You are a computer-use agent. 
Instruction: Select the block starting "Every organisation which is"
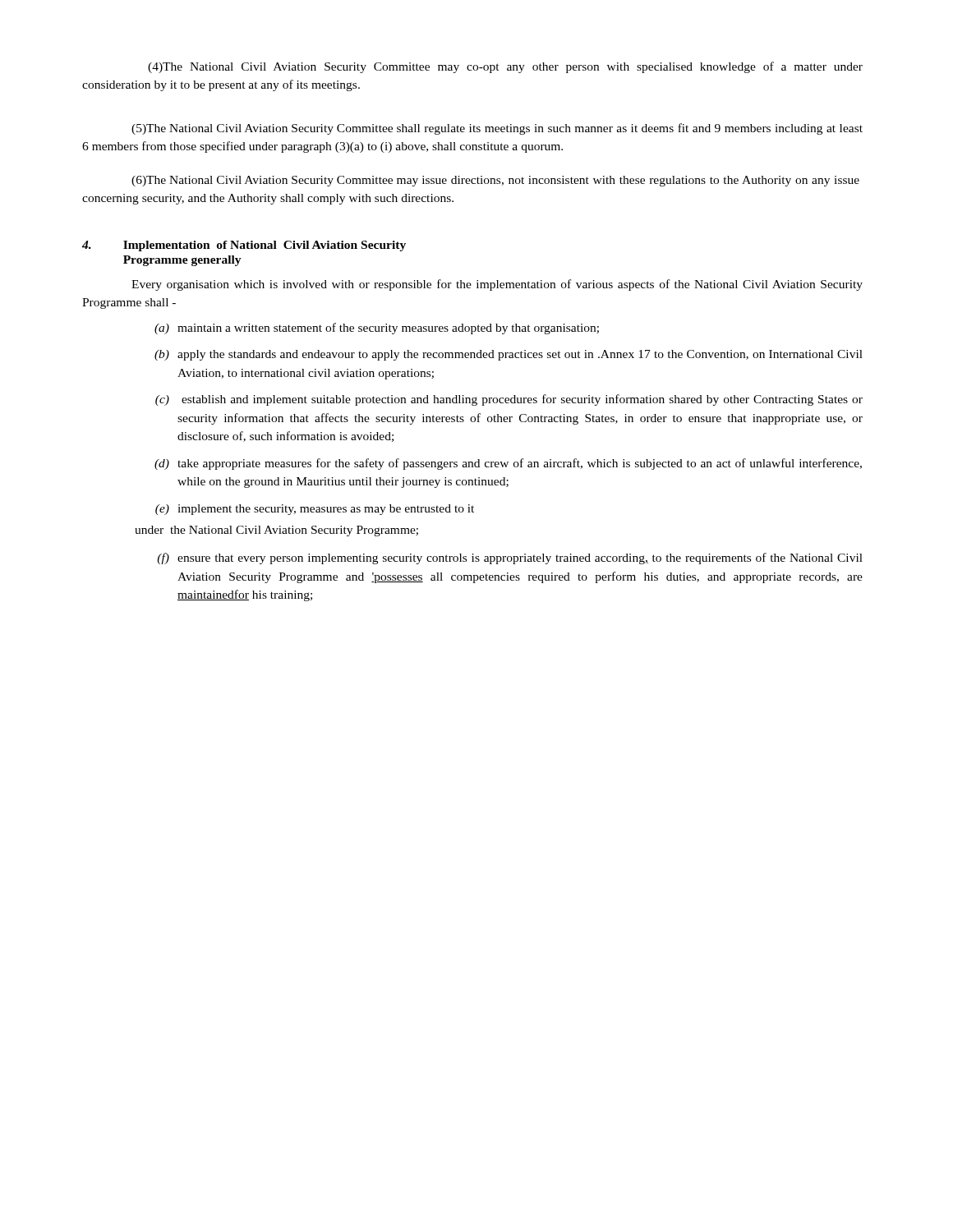[x=472, y=293]
